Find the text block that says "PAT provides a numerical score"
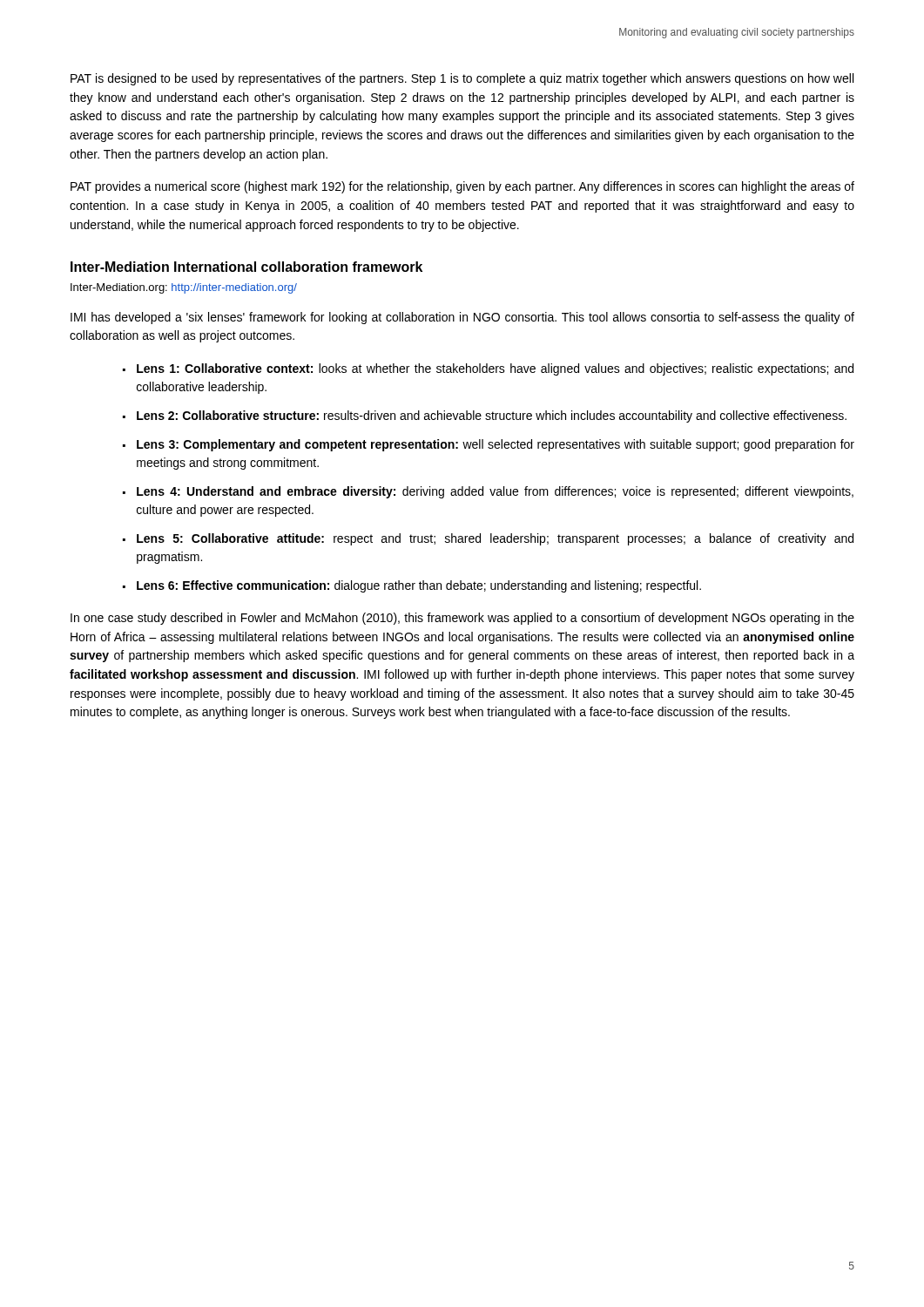The height and width of the screenshot is (1307, 924). pos(462,207)
